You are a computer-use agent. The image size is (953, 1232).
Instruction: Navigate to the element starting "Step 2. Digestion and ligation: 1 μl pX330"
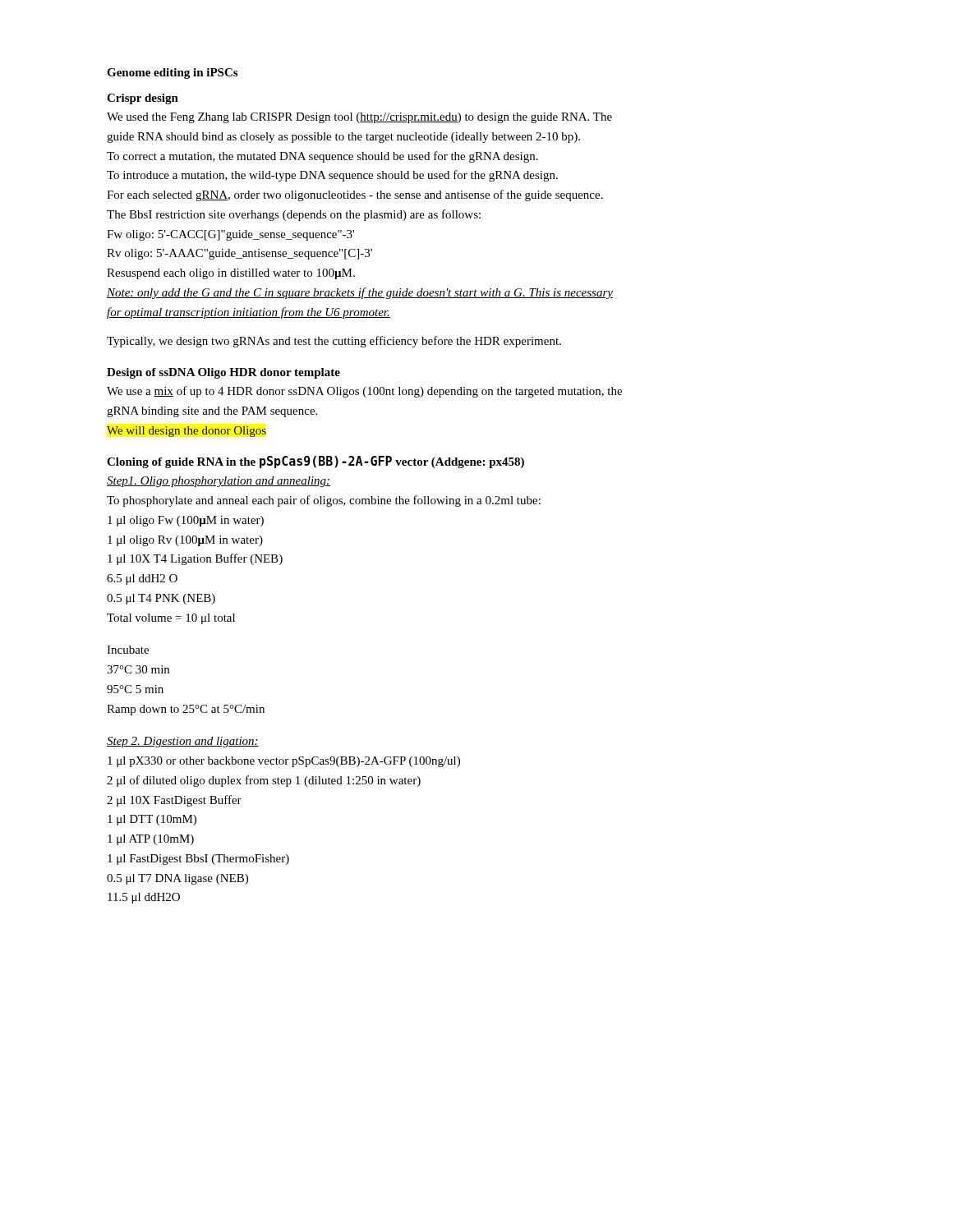pyautogui.click(x=183, y=742)
